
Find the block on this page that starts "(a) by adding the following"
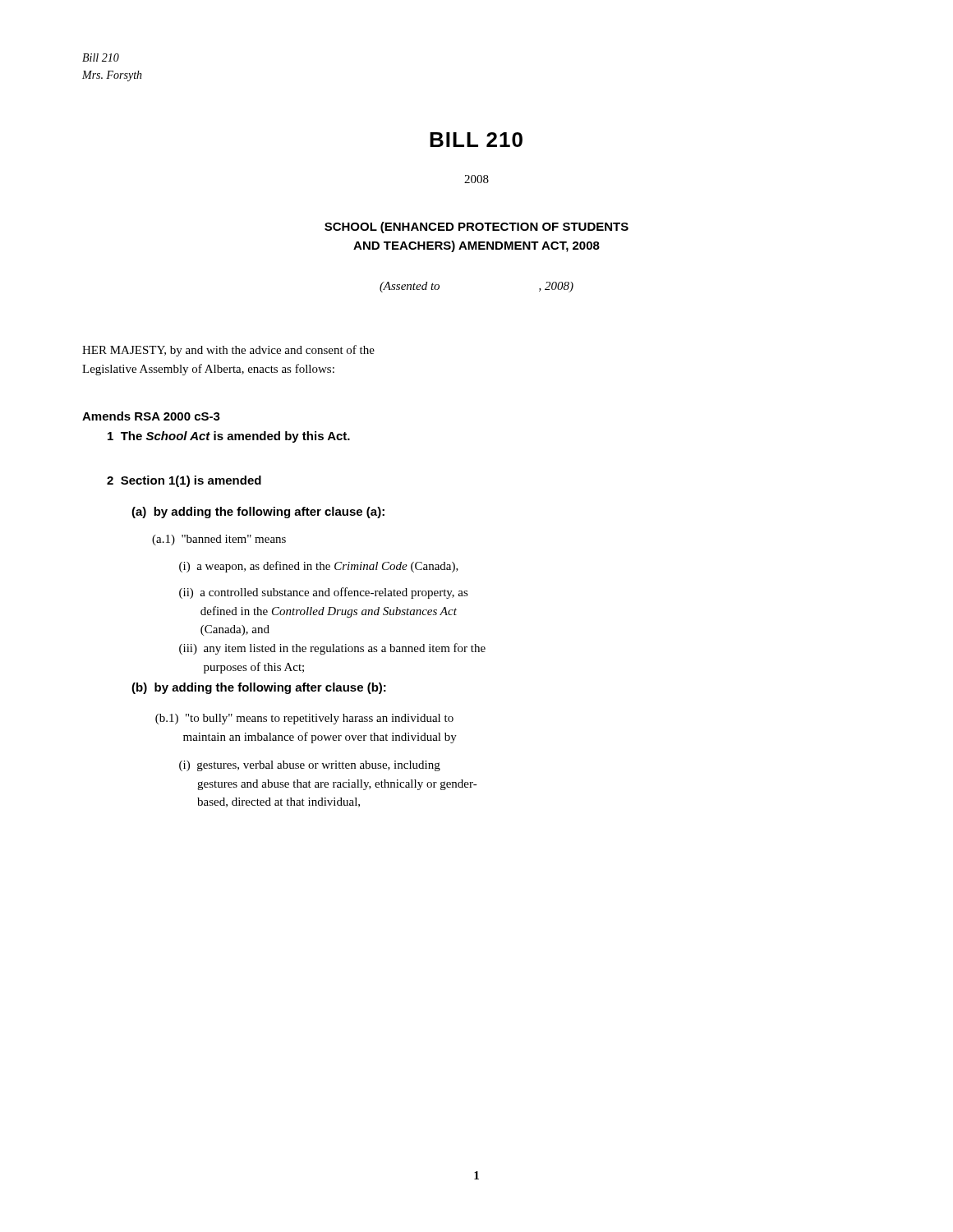[258, 511]
